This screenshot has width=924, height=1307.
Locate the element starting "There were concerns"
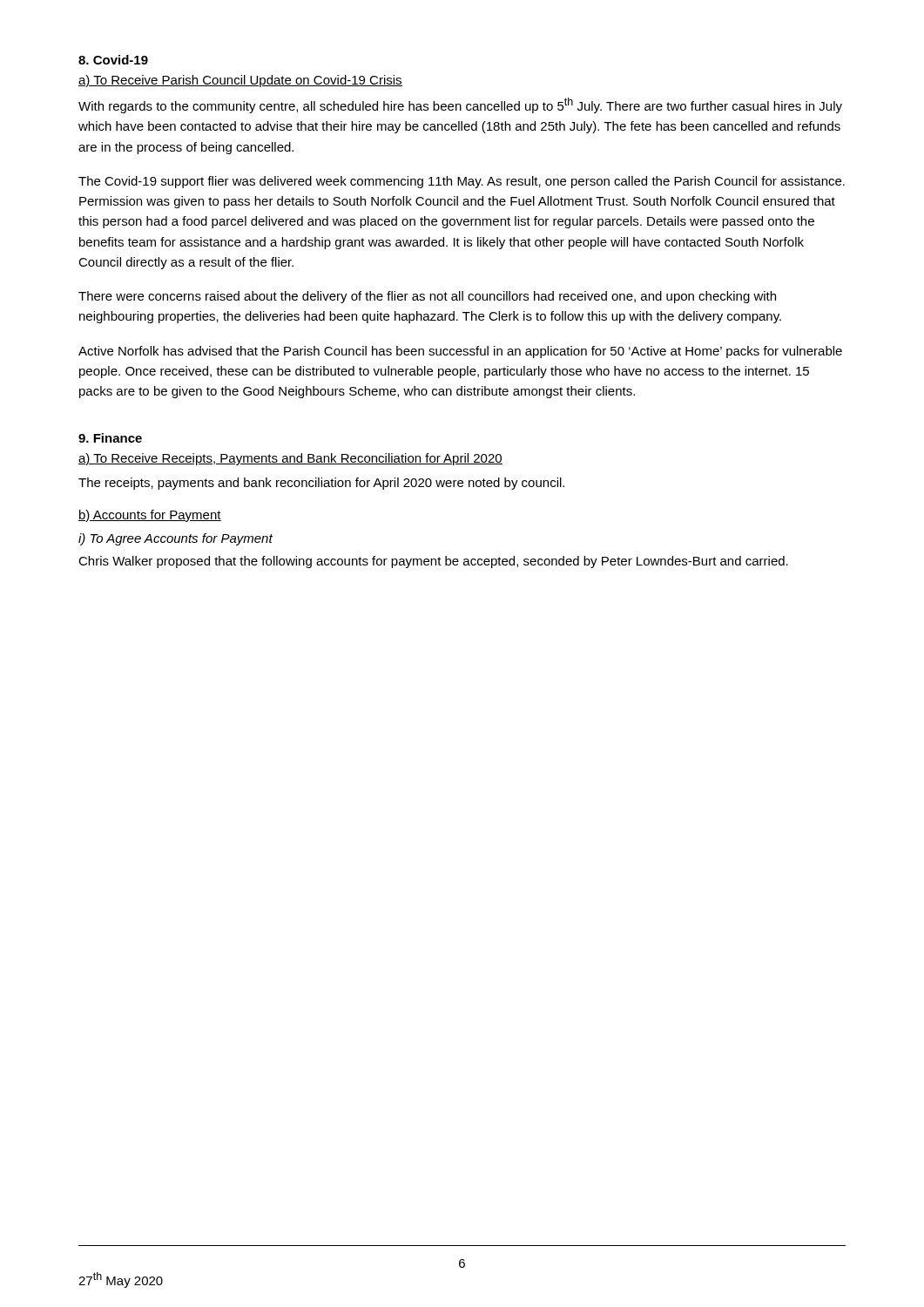(430, 306)
